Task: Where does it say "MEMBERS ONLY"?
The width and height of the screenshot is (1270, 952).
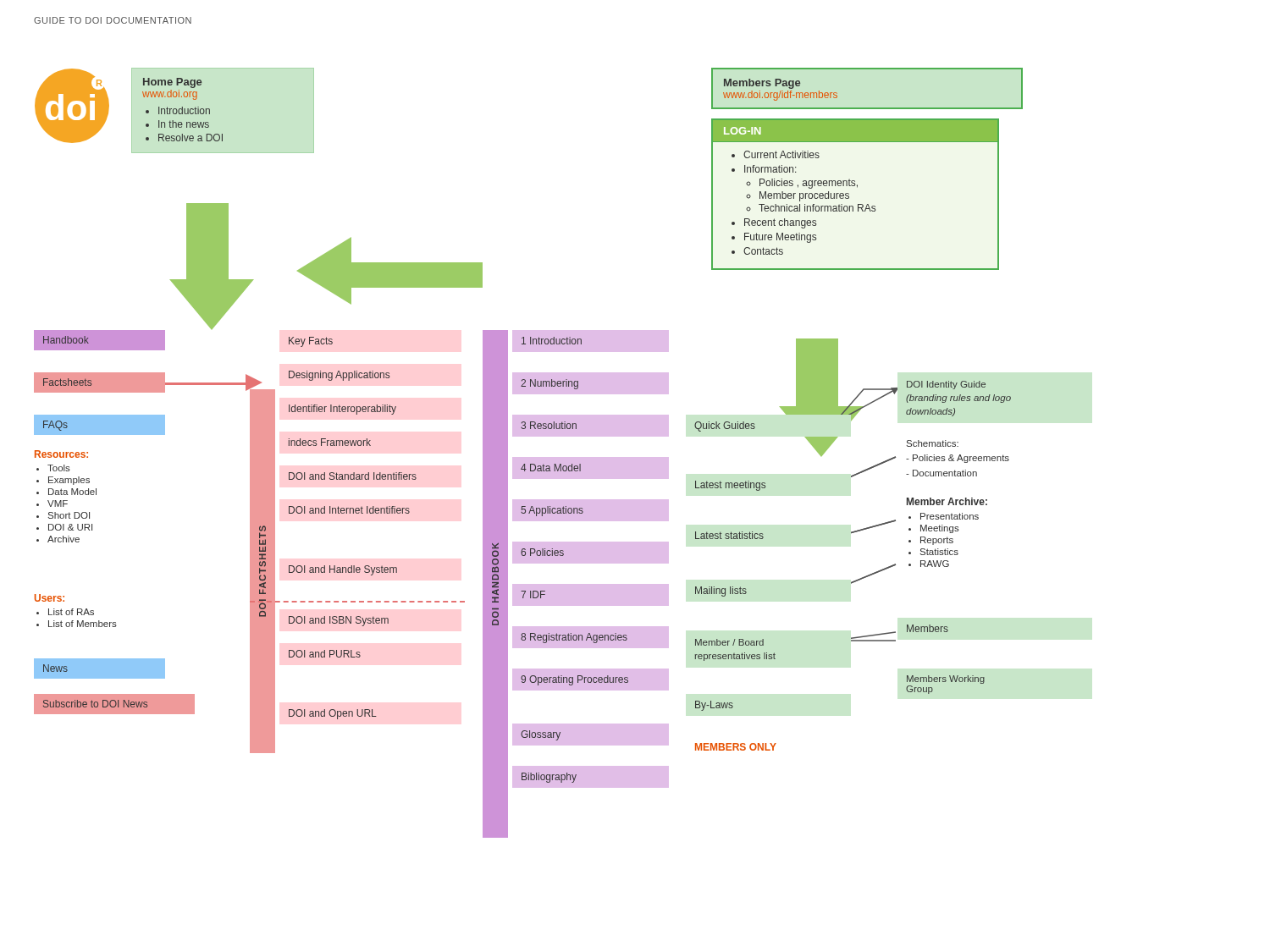Action: click(735, 747)
